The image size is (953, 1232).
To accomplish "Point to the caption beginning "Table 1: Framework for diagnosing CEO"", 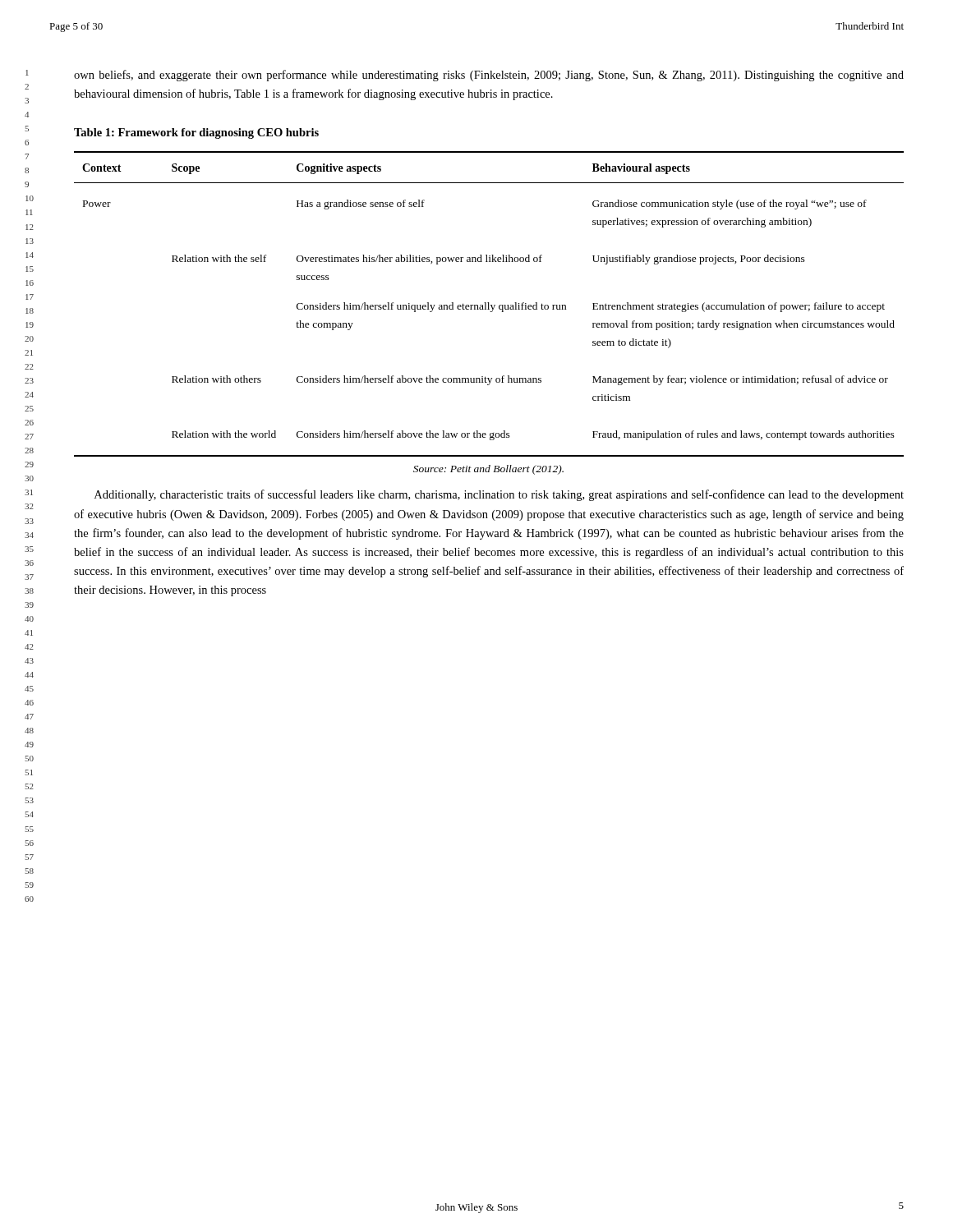I will pyautogui.click(x=196, y=133).
